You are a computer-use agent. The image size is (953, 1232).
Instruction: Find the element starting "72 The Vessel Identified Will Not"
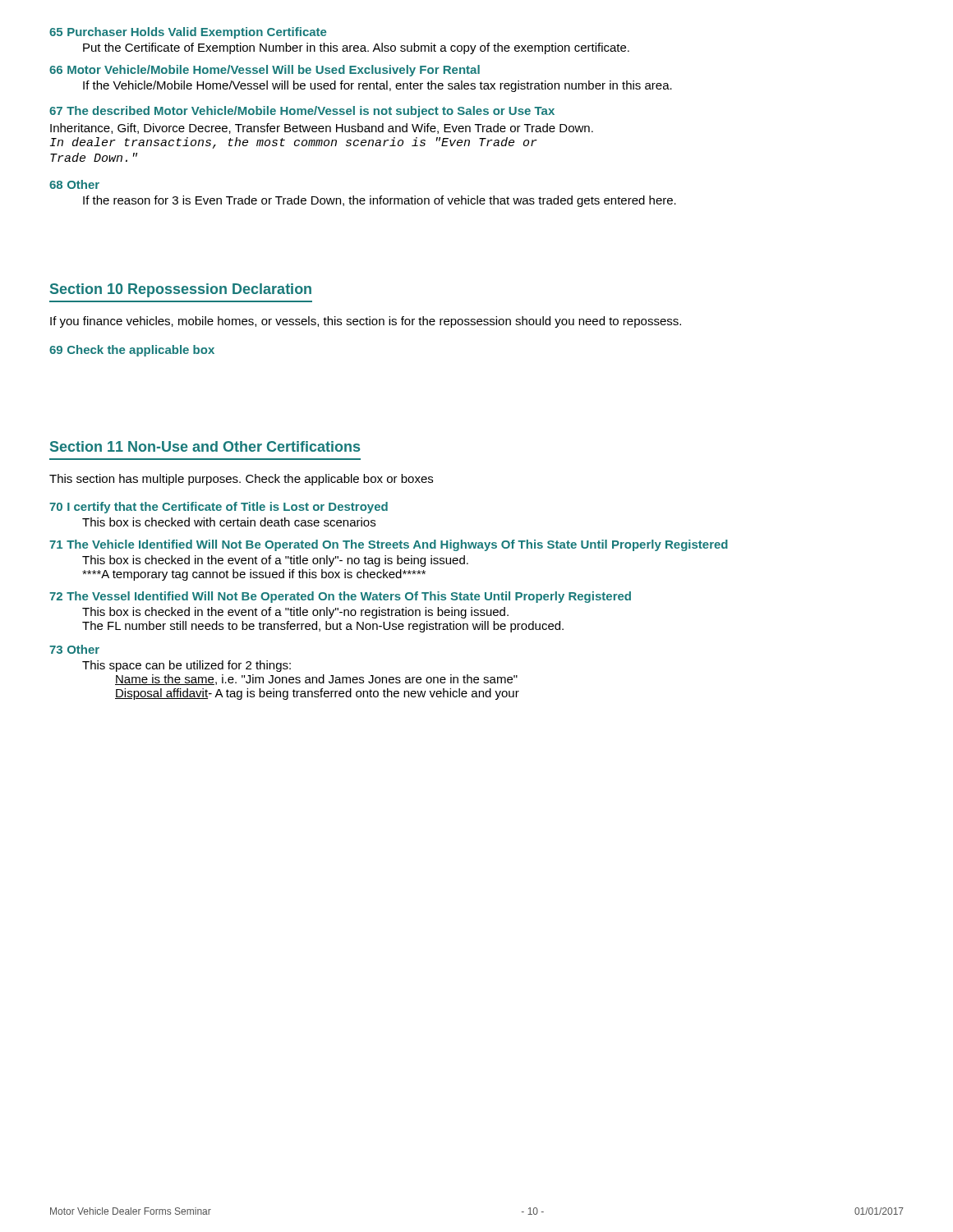point(476,611)
